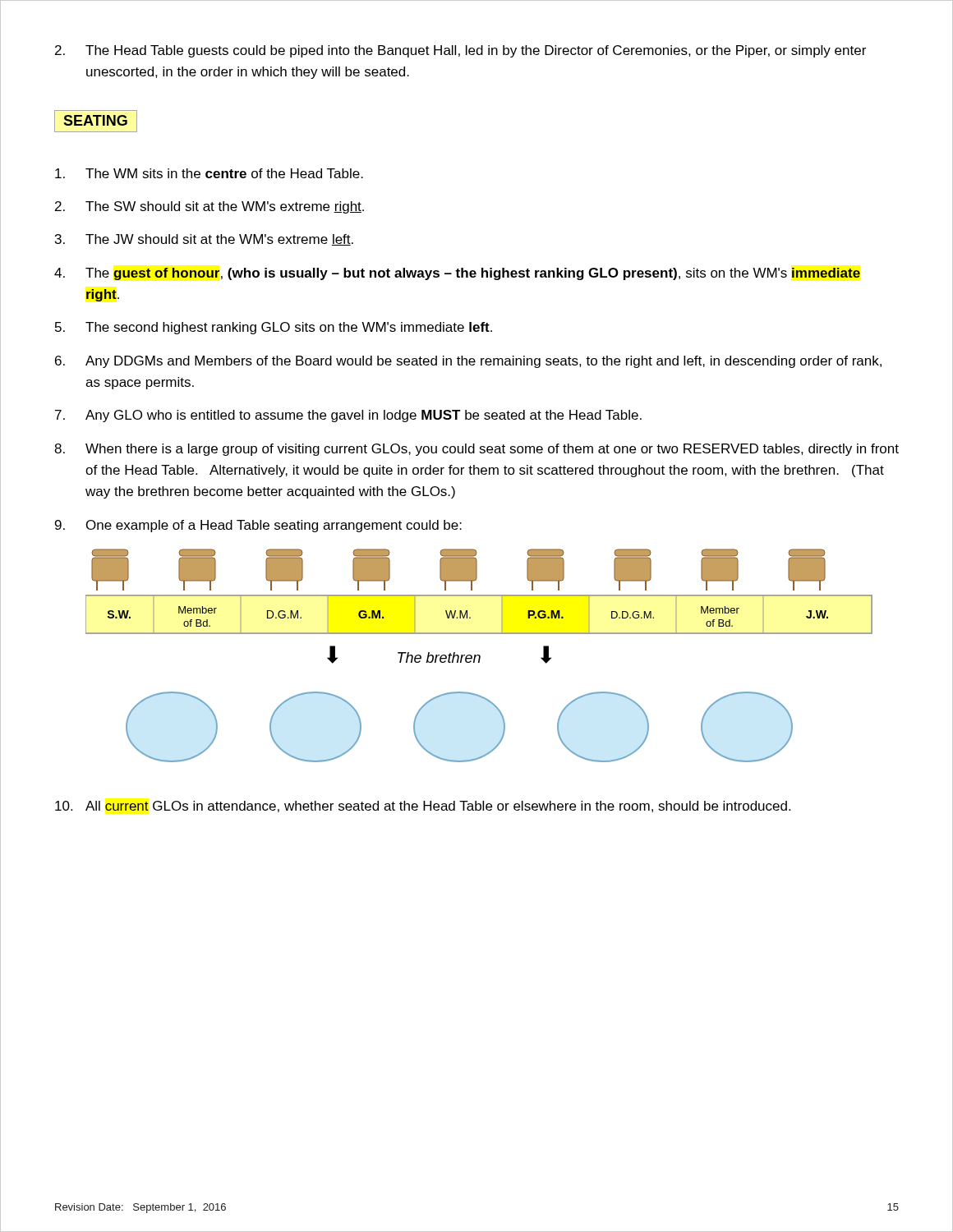Locate the block of text that opens with "3. The JW should sit at"
953x1232 pixels.
point(204,240)
